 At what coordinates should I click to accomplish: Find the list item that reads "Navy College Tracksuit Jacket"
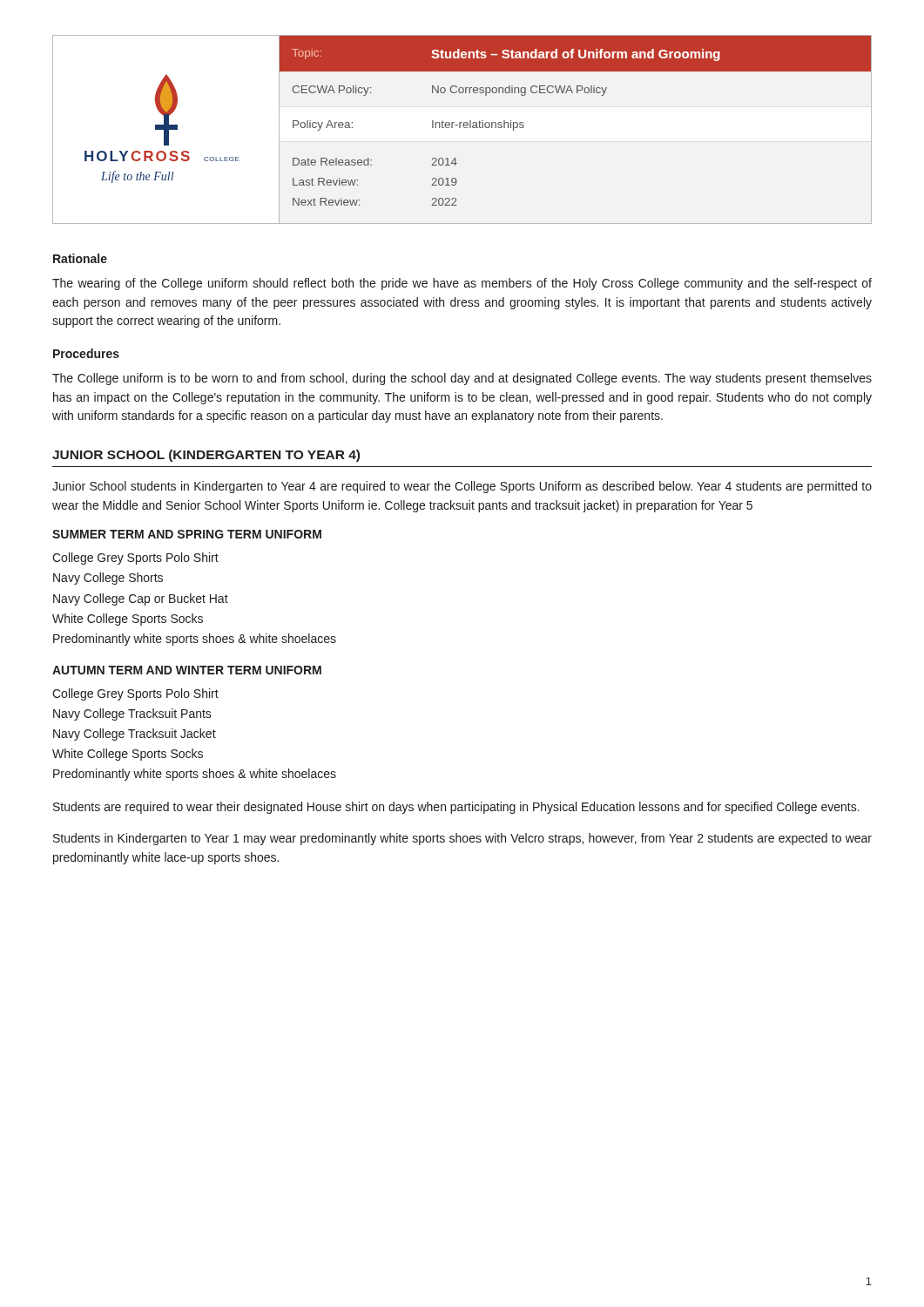(x=134, y=734)
